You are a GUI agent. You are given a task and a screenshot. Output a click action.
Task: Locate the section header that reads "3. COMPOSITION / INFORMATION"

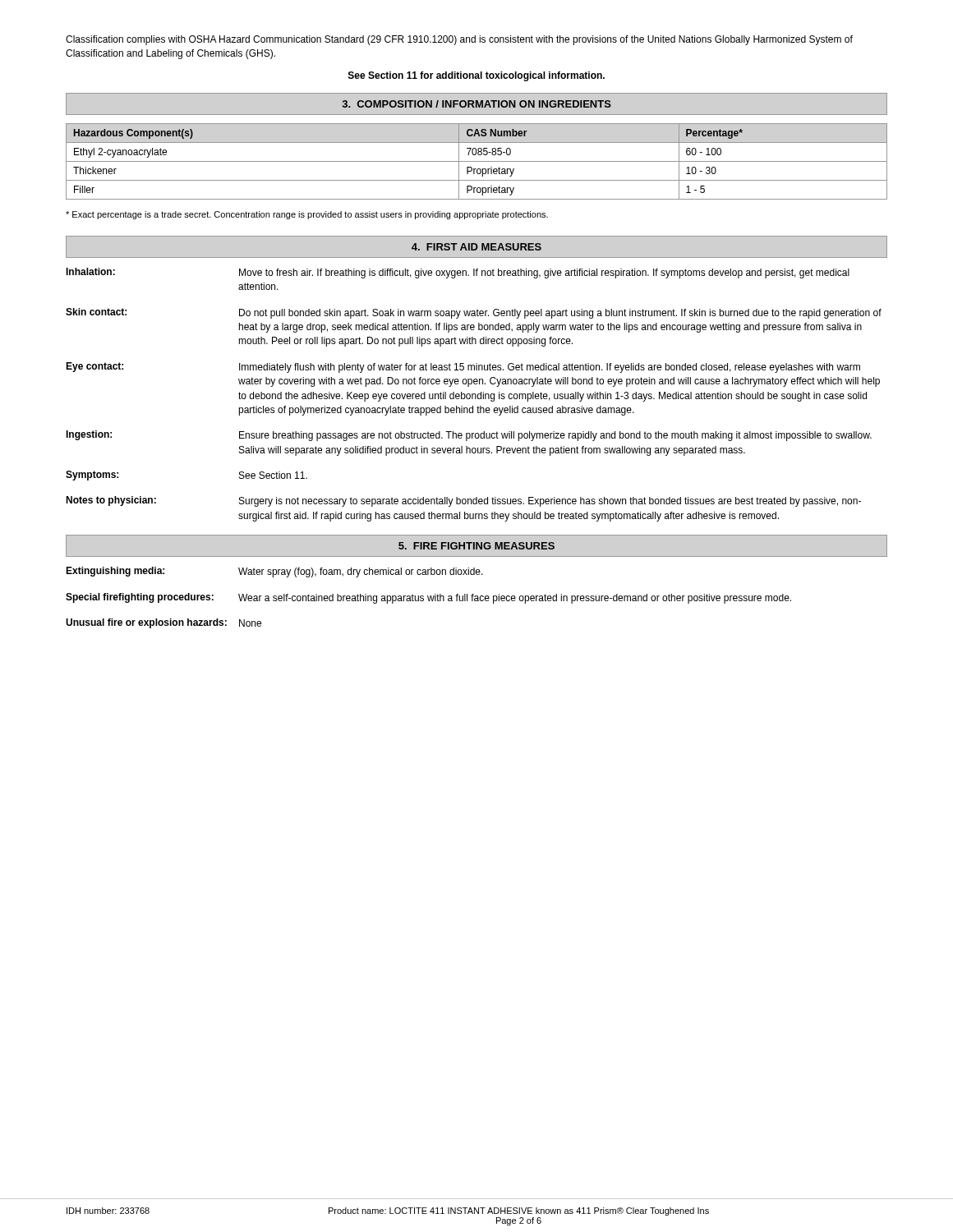(476, 104)
